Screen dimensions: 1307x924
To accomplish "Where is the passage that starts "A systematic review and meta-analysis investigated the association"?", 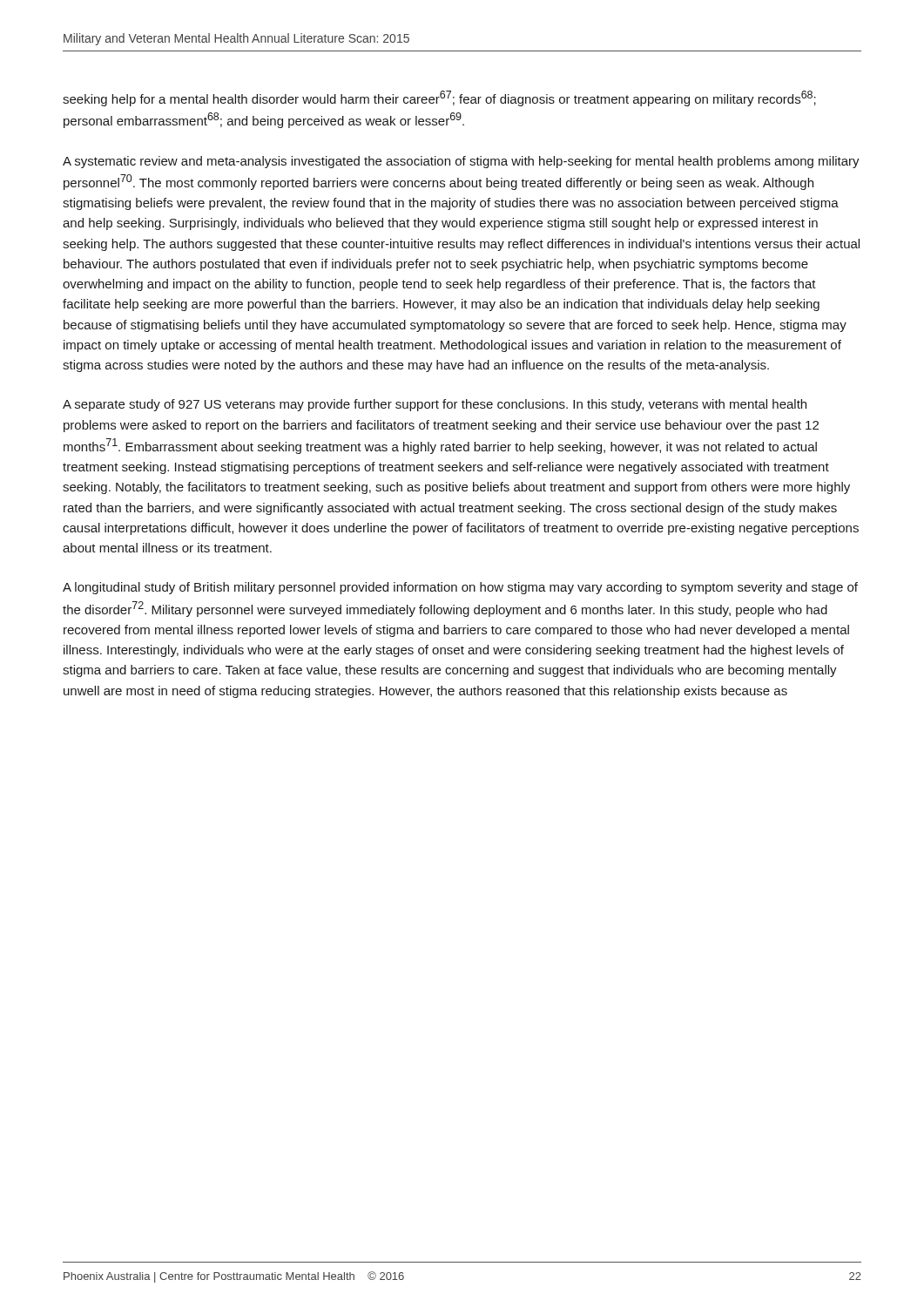I will coord(462,263).
